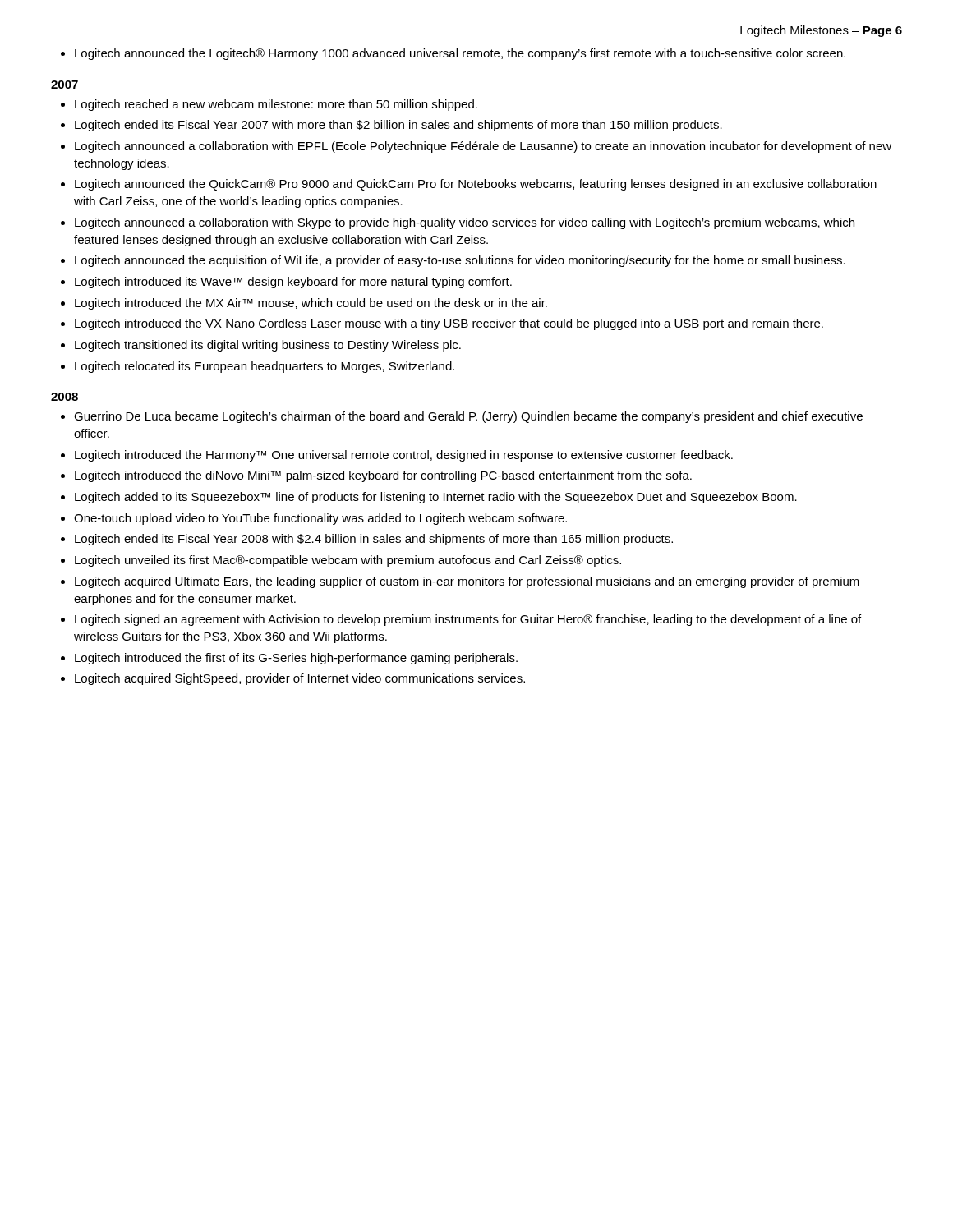
Task: Find the text starting "Logitech added to its Squeezebox™ line of"
Action: [436, 497]
